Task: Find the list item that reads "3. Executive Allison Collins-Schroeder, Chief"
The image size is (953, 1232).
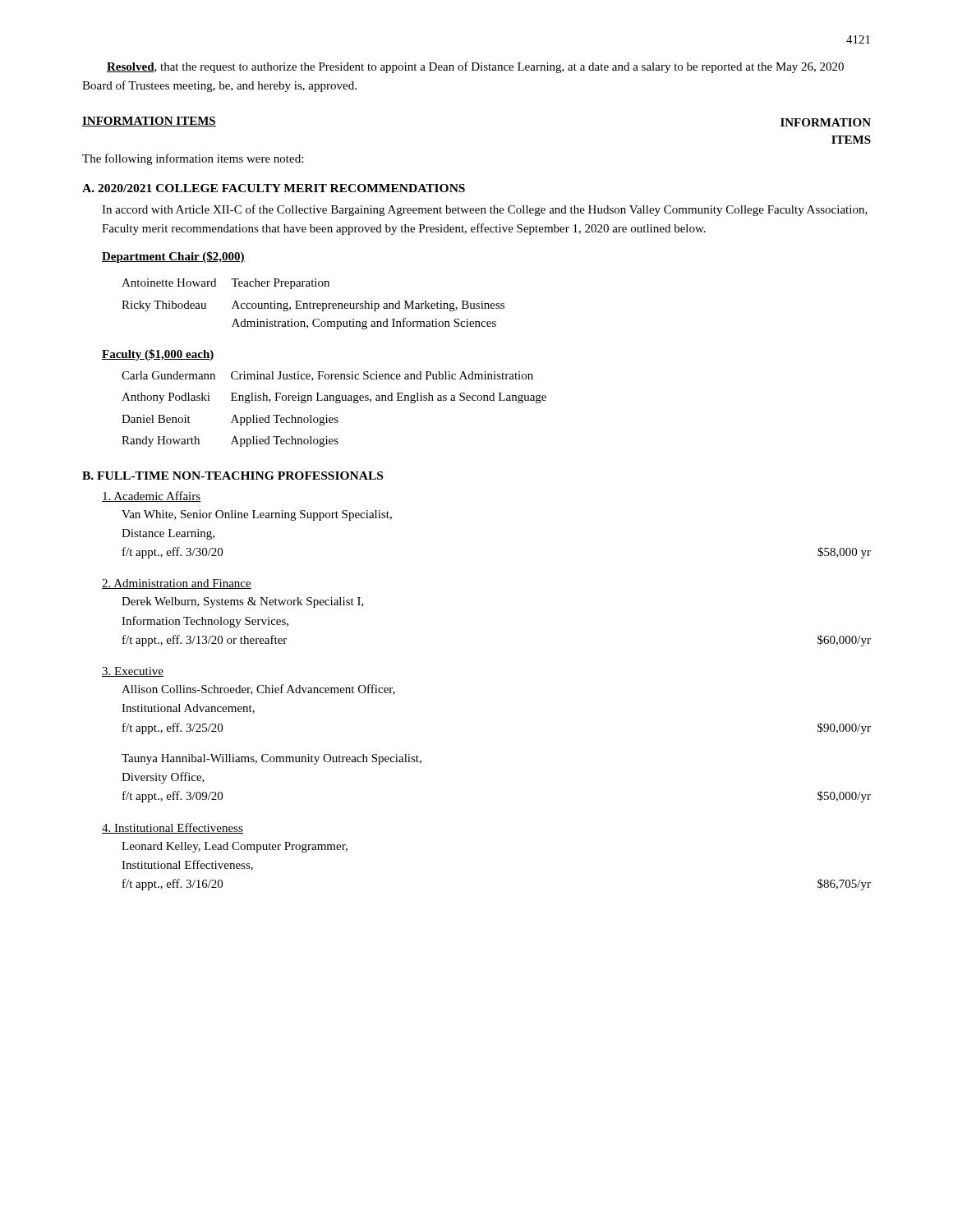Action: pyautogui.click(x=133, y=672)
